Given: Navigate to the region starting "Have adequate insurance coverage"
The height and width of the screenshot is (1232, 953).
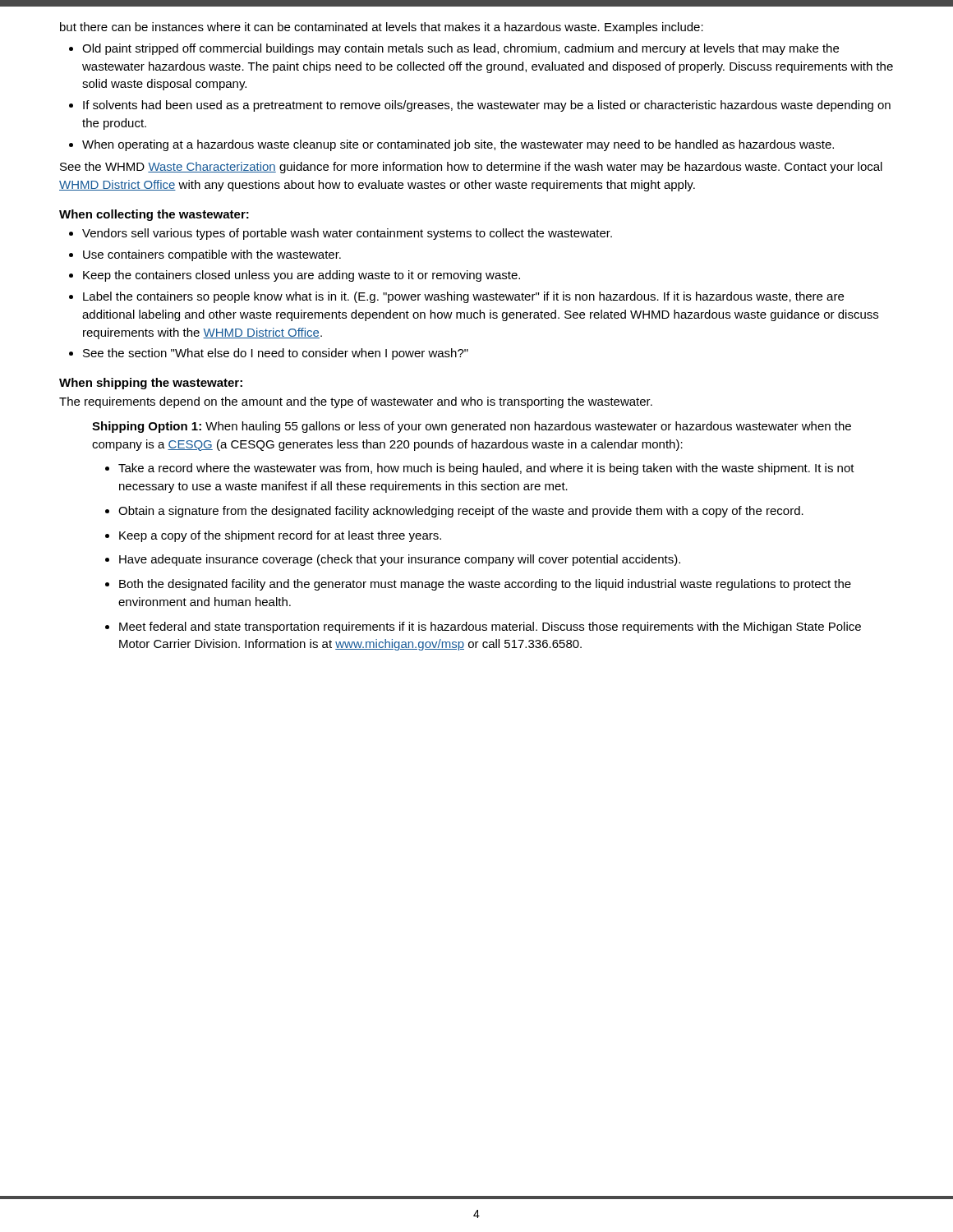Looking at the screenshot, I should (x=506, y=559).
